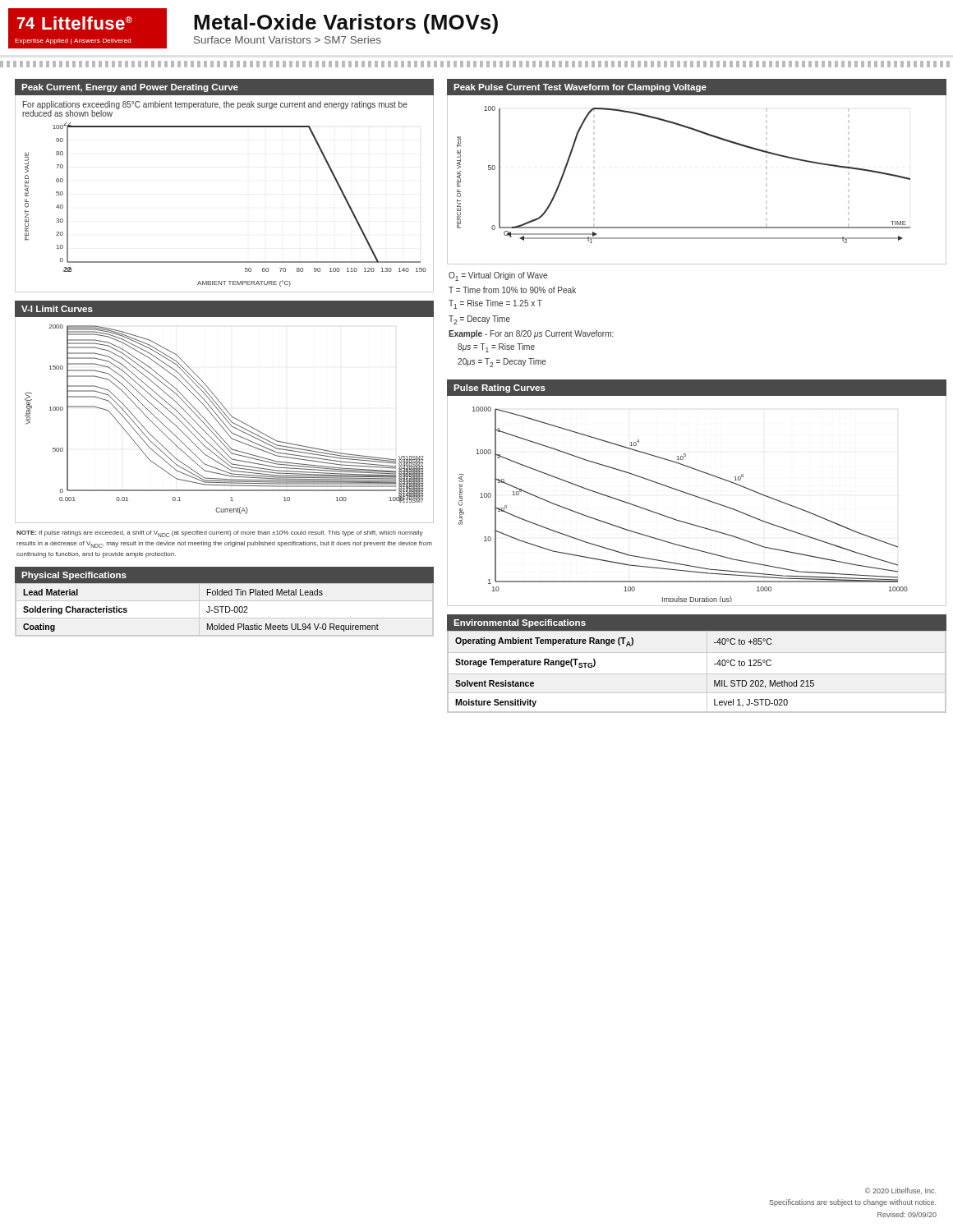Click the section header that begins "Peak Pulse Current Test Waveform"
The image size is (953, 1232).
click(x=580, y=87)
